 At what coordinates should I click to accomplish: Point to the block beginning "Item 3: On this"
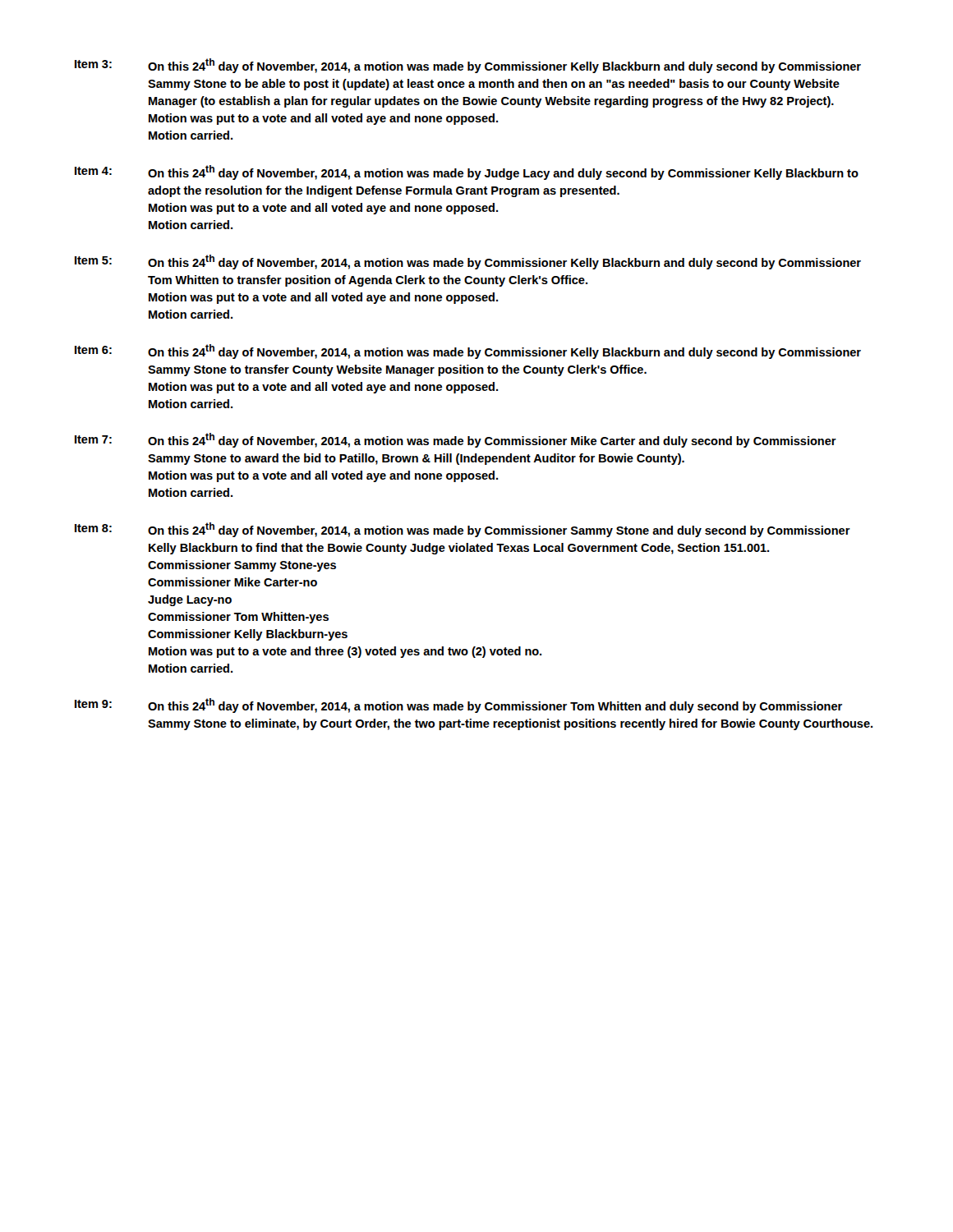pyautogui.click(x=476, y=100)
